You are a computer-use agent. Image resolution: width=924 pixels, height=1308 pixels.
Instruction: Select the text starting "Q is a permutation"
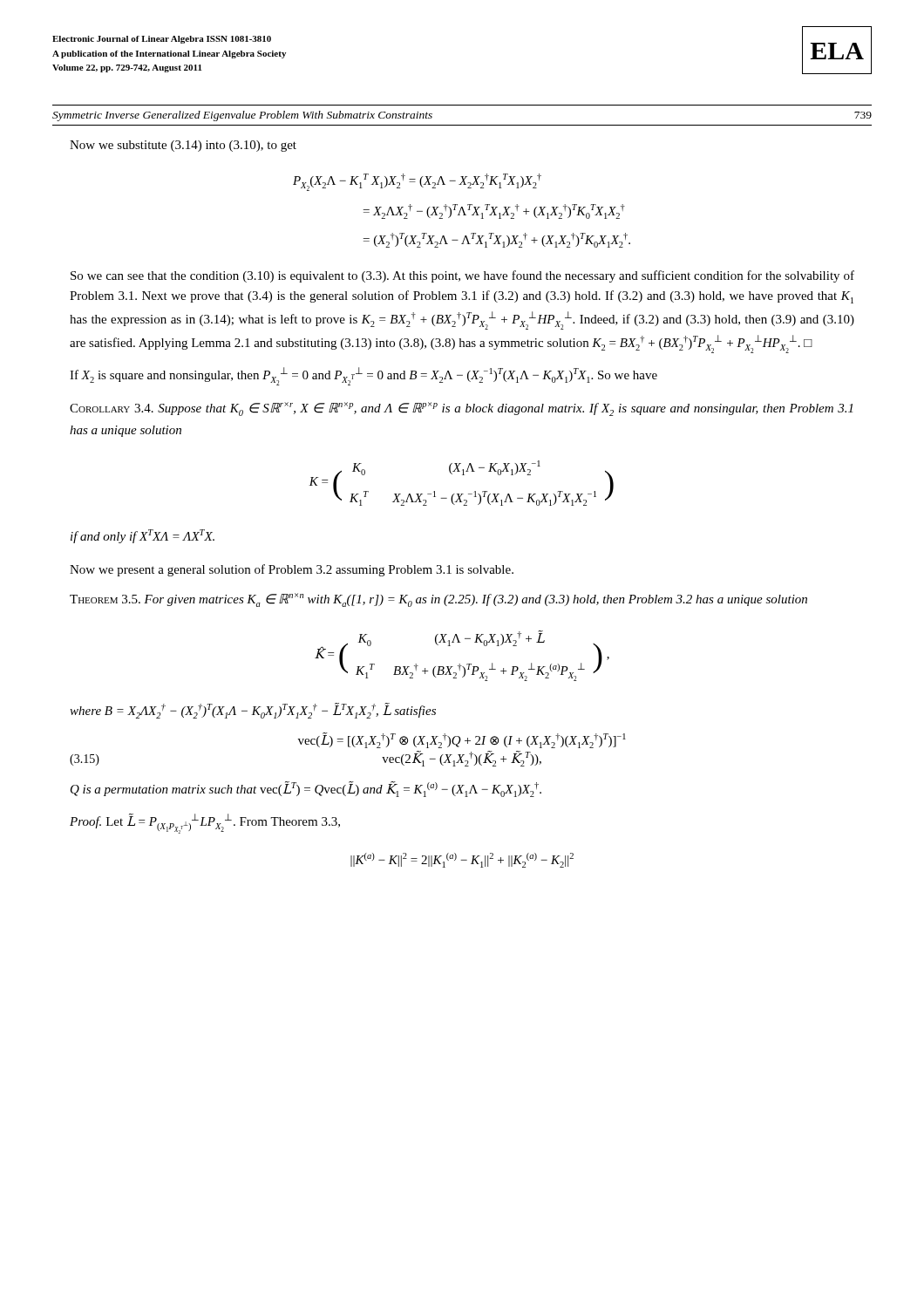(462, 790)
